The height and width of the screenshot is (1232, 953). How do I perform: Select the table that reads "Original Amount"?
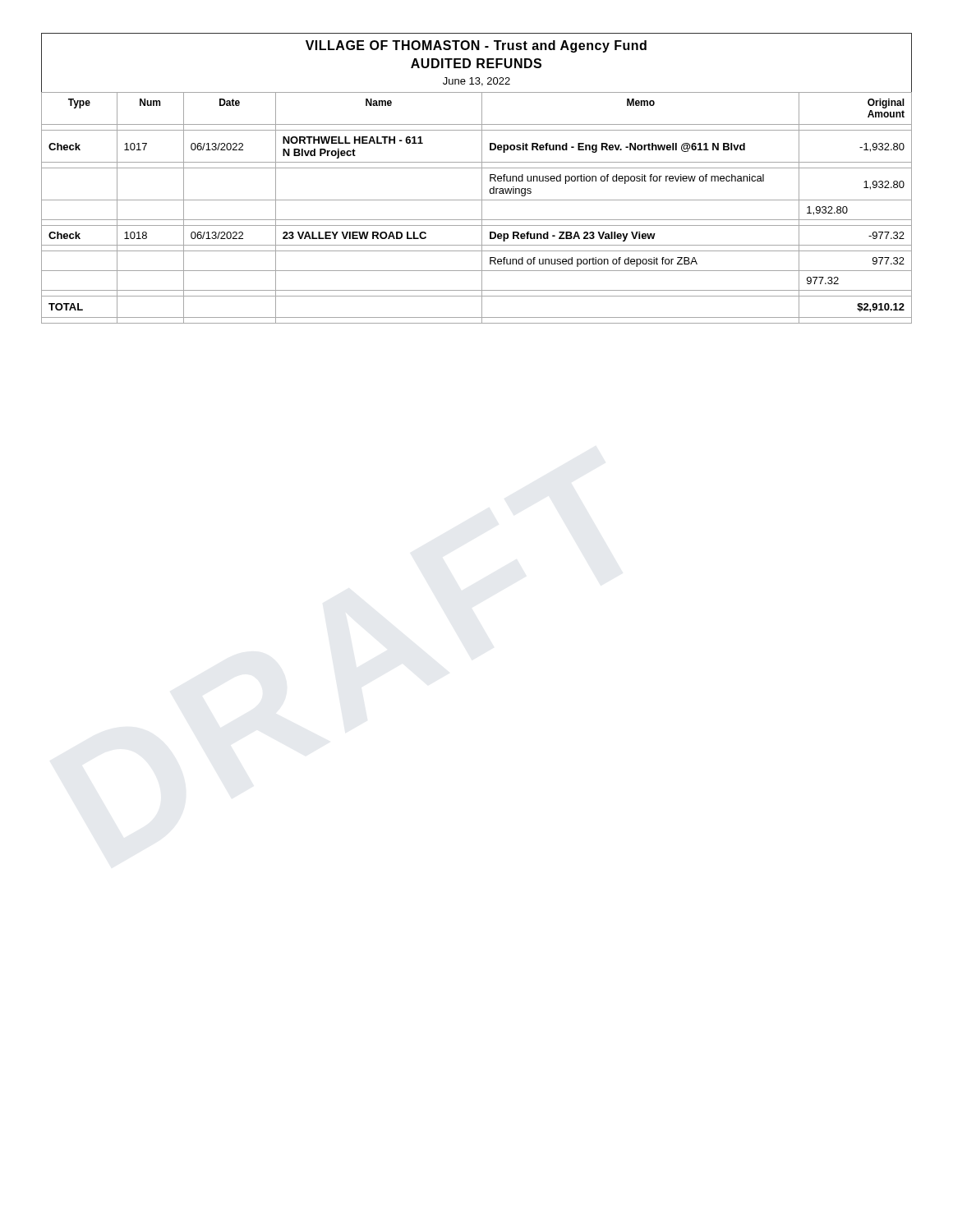pyautogui.click(x=476, y=178)
